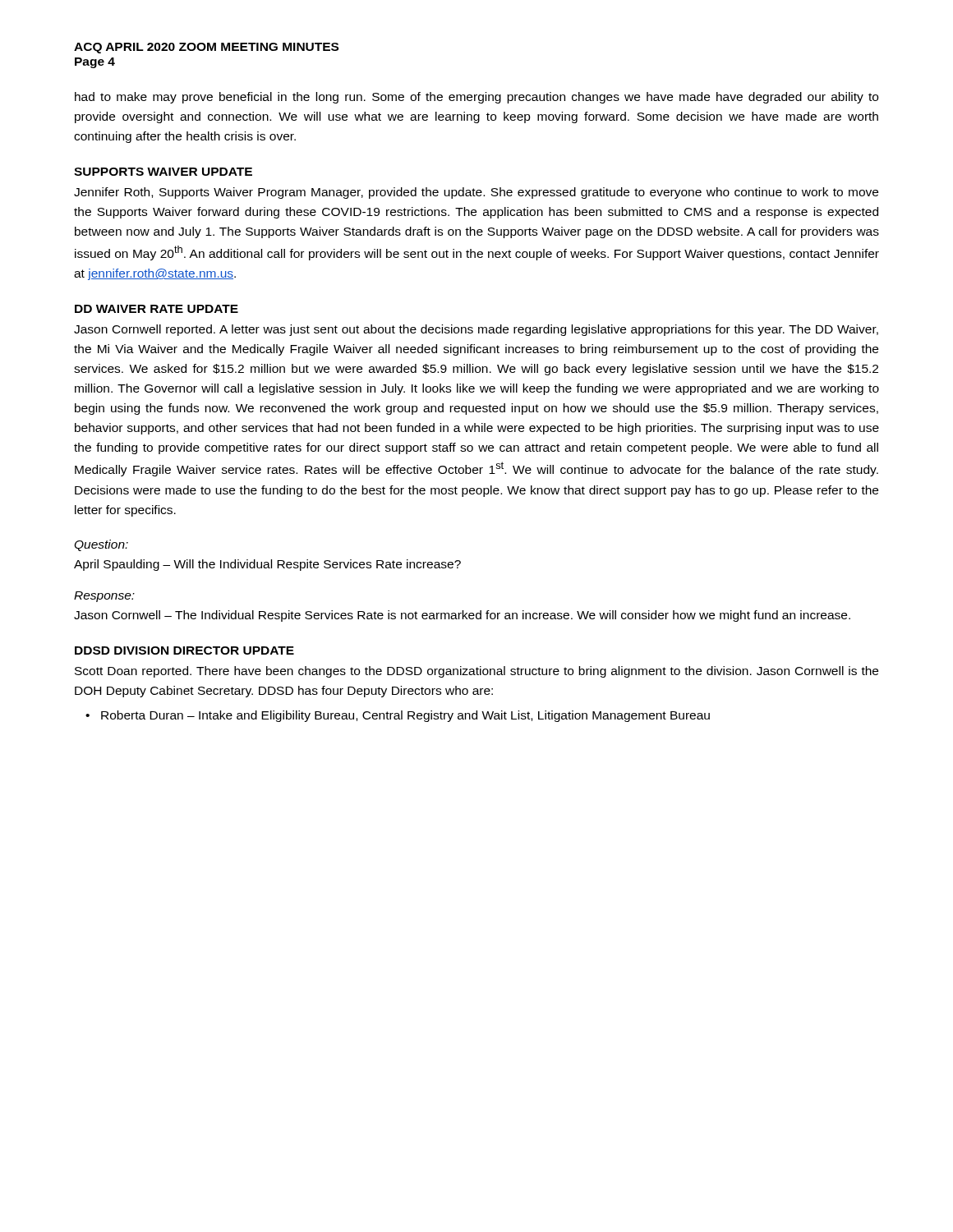Find the block on this page that starts "had to make may prove beneficial in the"

(x=476, y=116)
